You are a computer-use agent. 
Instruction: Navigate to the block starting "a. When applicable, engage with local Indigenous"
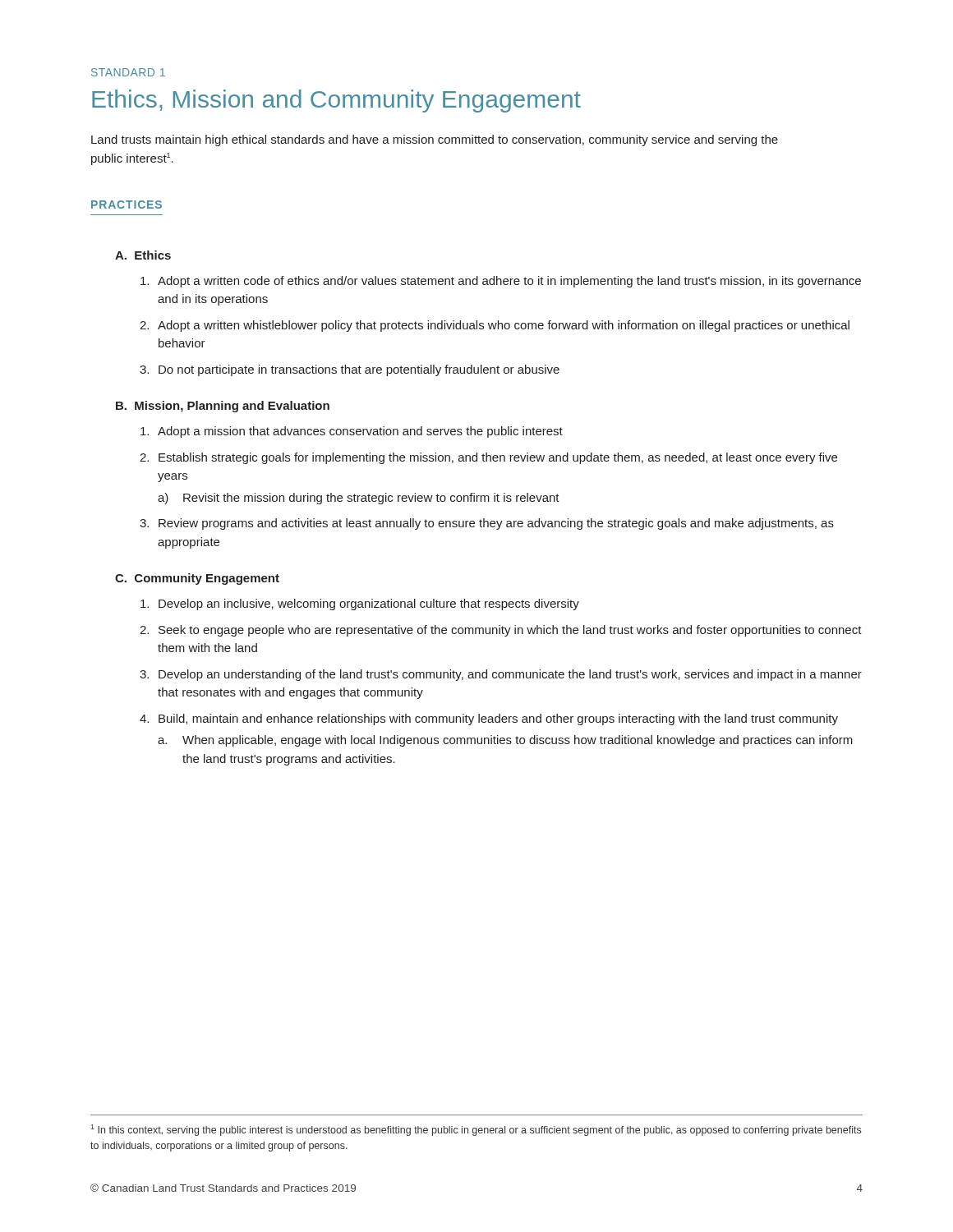click(510, 749)
